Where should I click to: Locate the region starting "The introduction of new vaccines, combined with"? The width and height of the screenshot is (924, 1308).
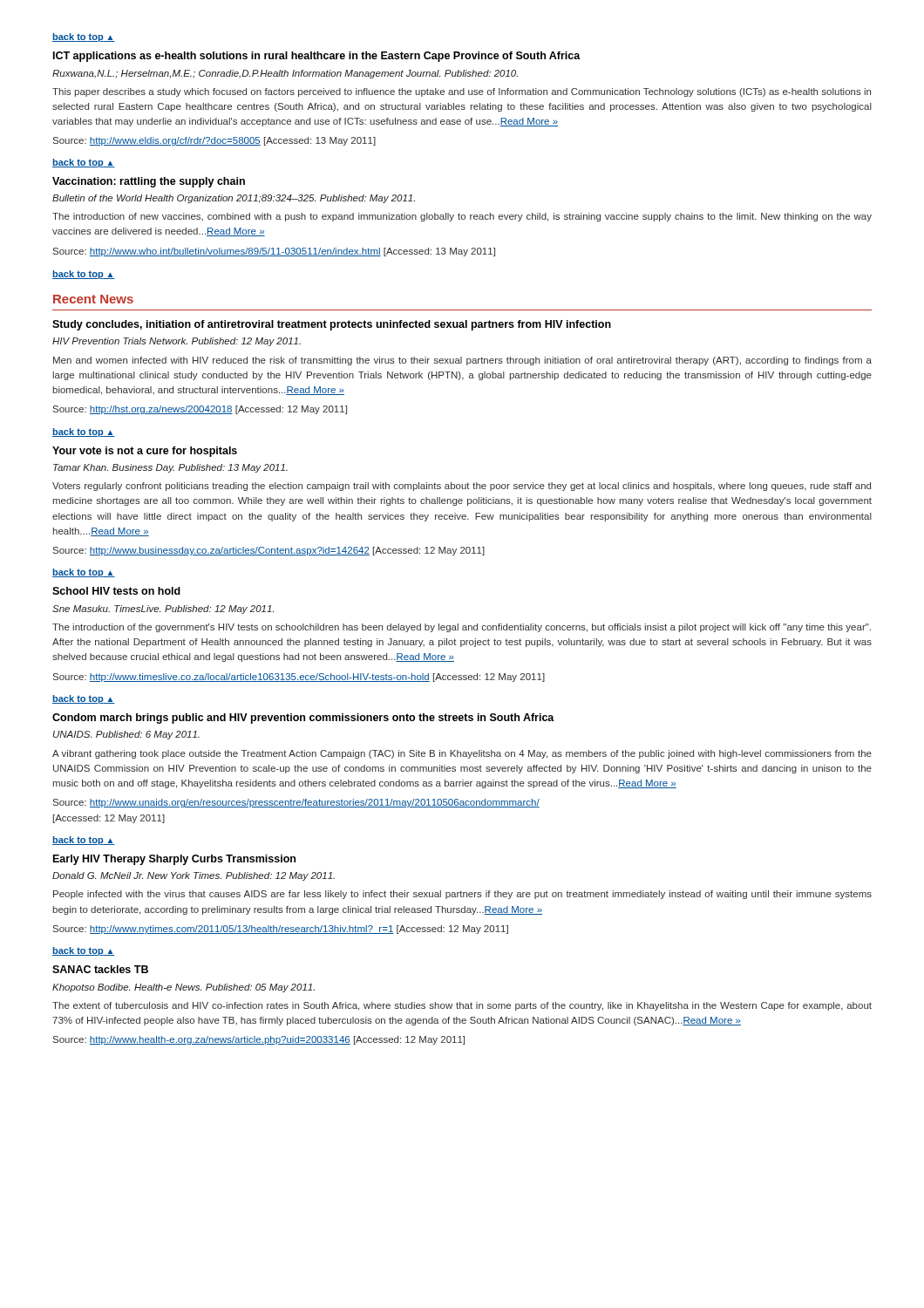pyautogui.click(x=462, y=224)
